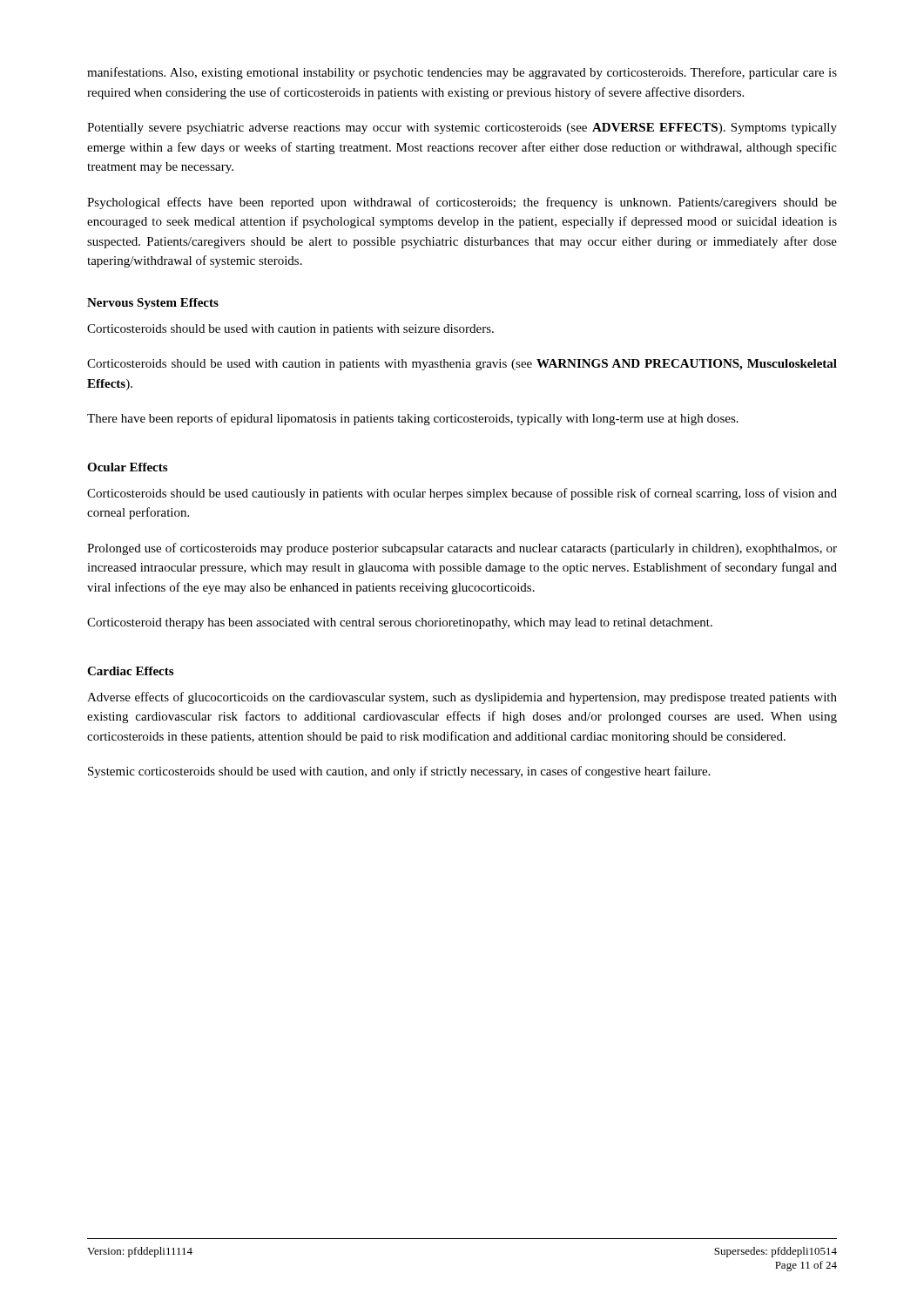Locate the block starting "Psychological effects have been reported upon withdrawal"
924x1307 pixels.
tap(462, 231)
